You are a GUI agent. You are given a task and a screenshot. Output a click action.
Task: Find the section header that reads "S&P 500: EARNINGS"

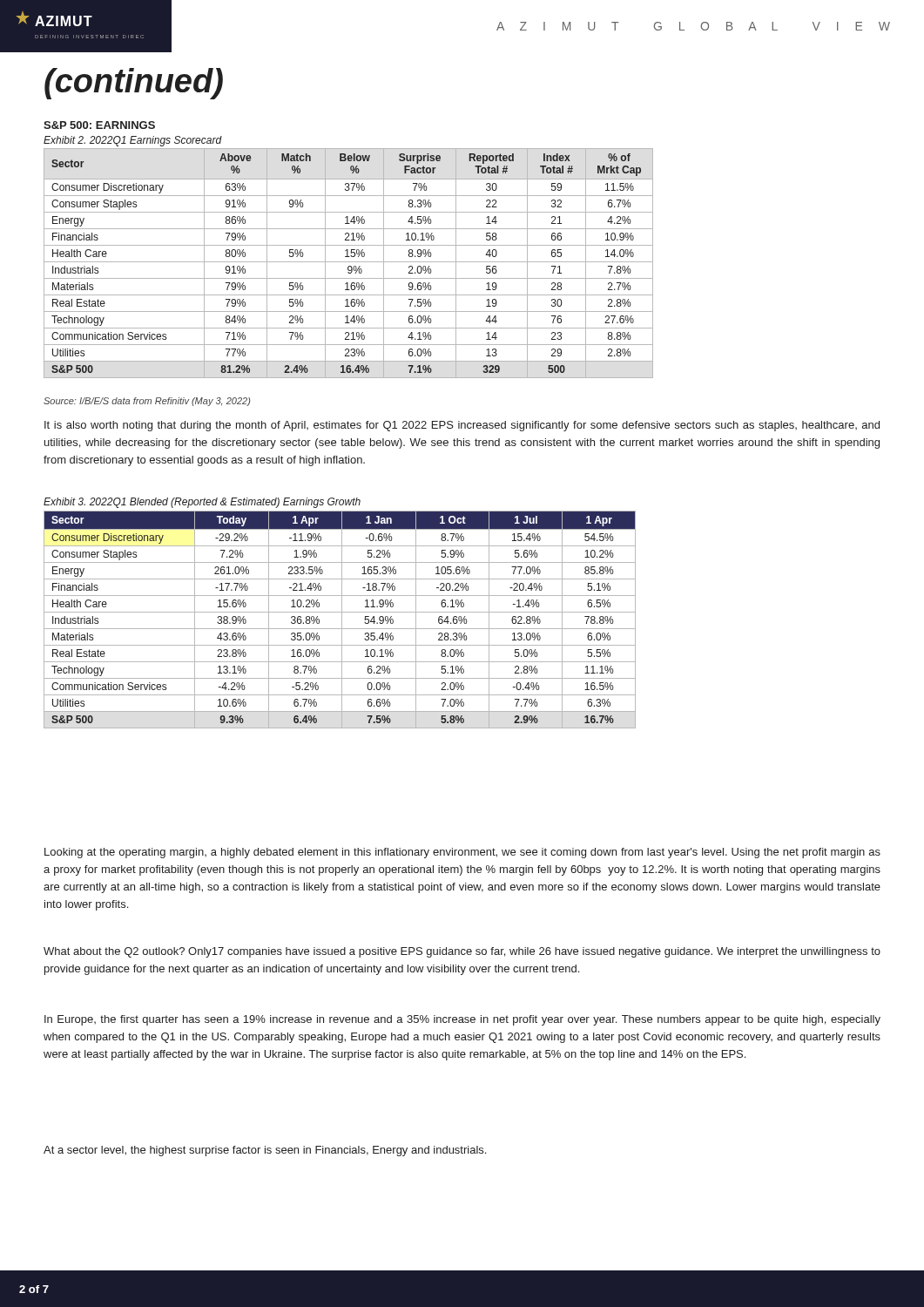(x=99, y=125)
